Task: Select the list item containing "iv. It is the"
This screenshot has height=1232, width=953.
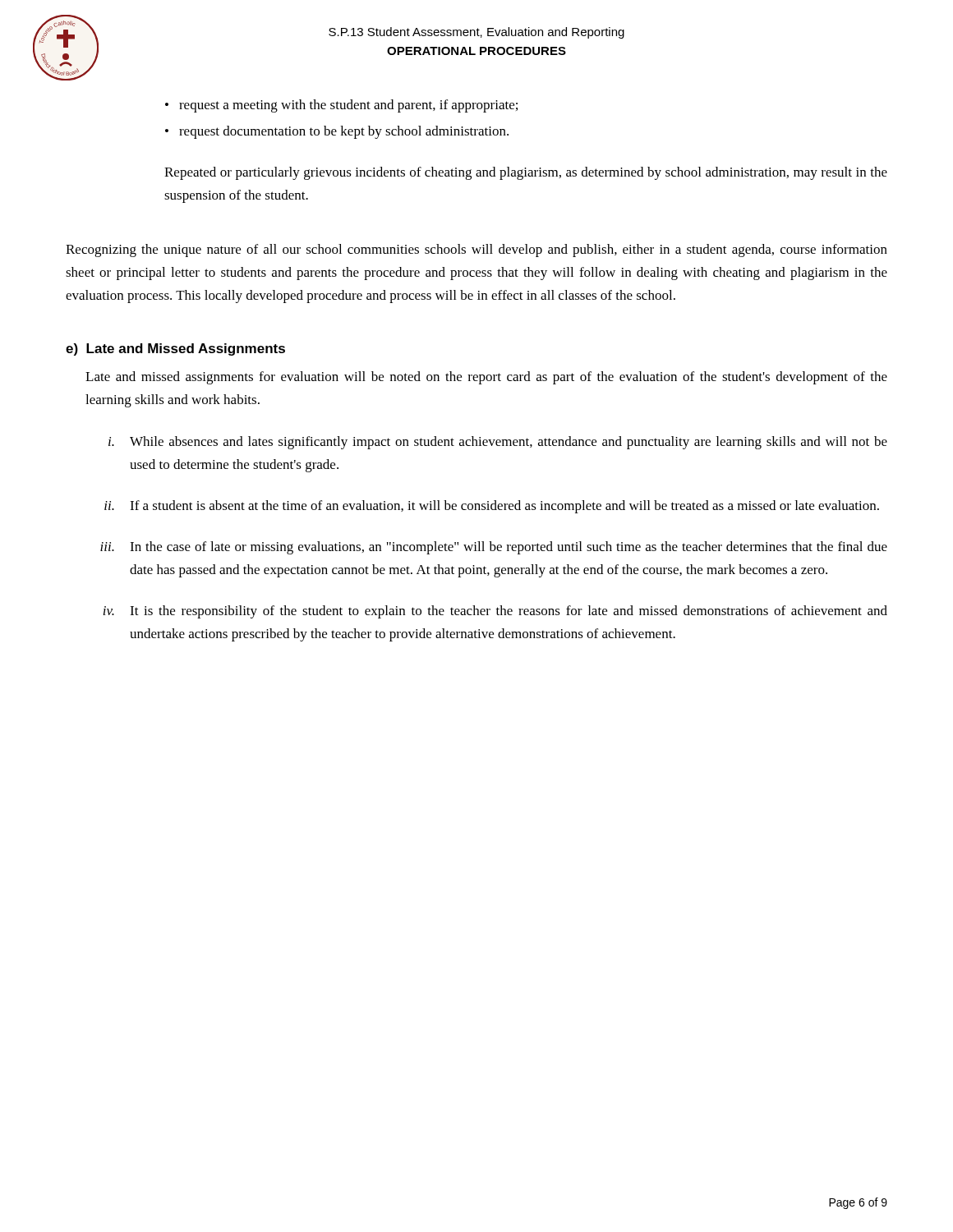Action: pos(476,622)
